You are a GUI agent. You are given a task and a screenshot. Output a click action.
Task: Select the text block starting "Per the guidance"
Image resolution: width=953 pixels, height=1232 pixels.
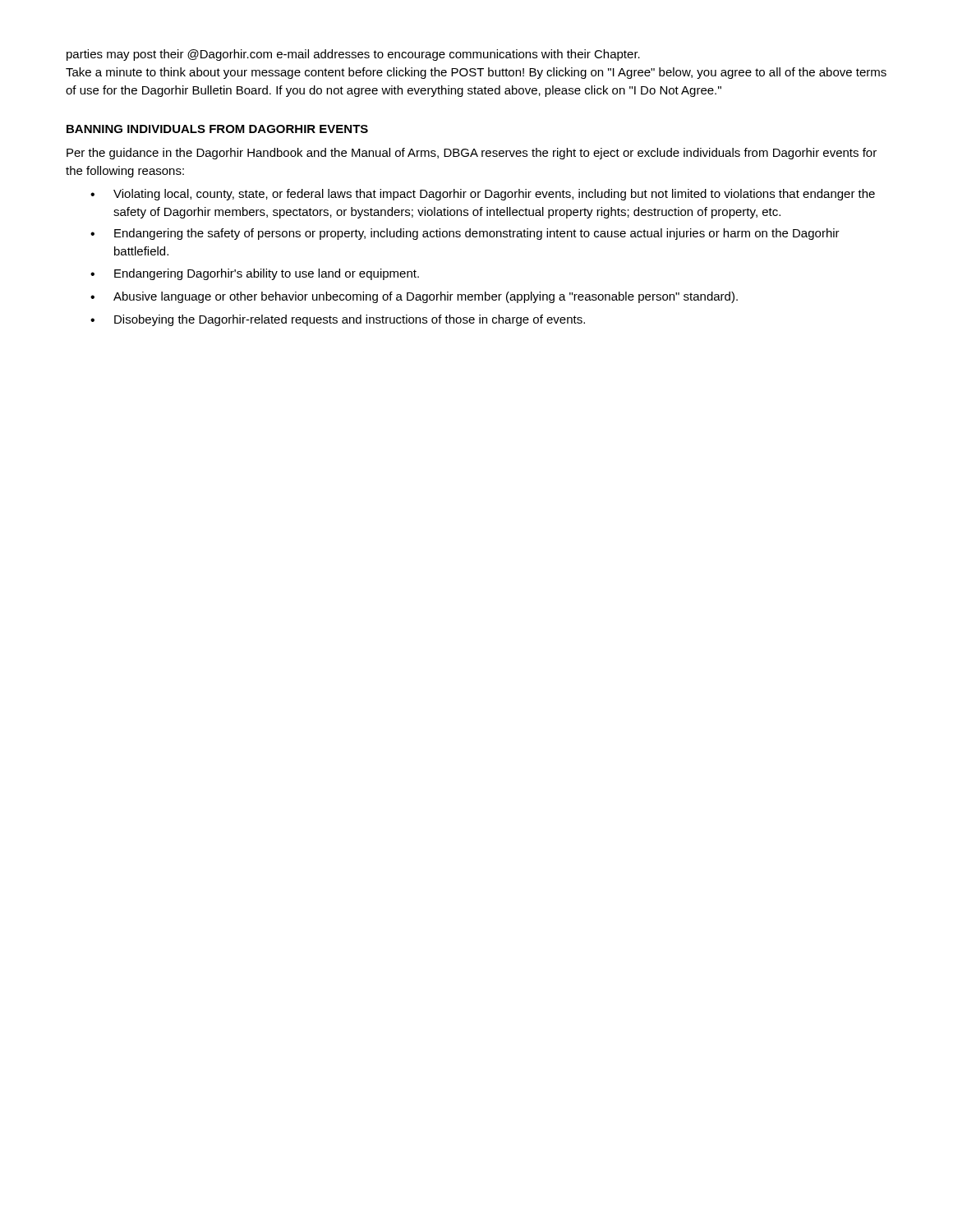tap(471, 162)
